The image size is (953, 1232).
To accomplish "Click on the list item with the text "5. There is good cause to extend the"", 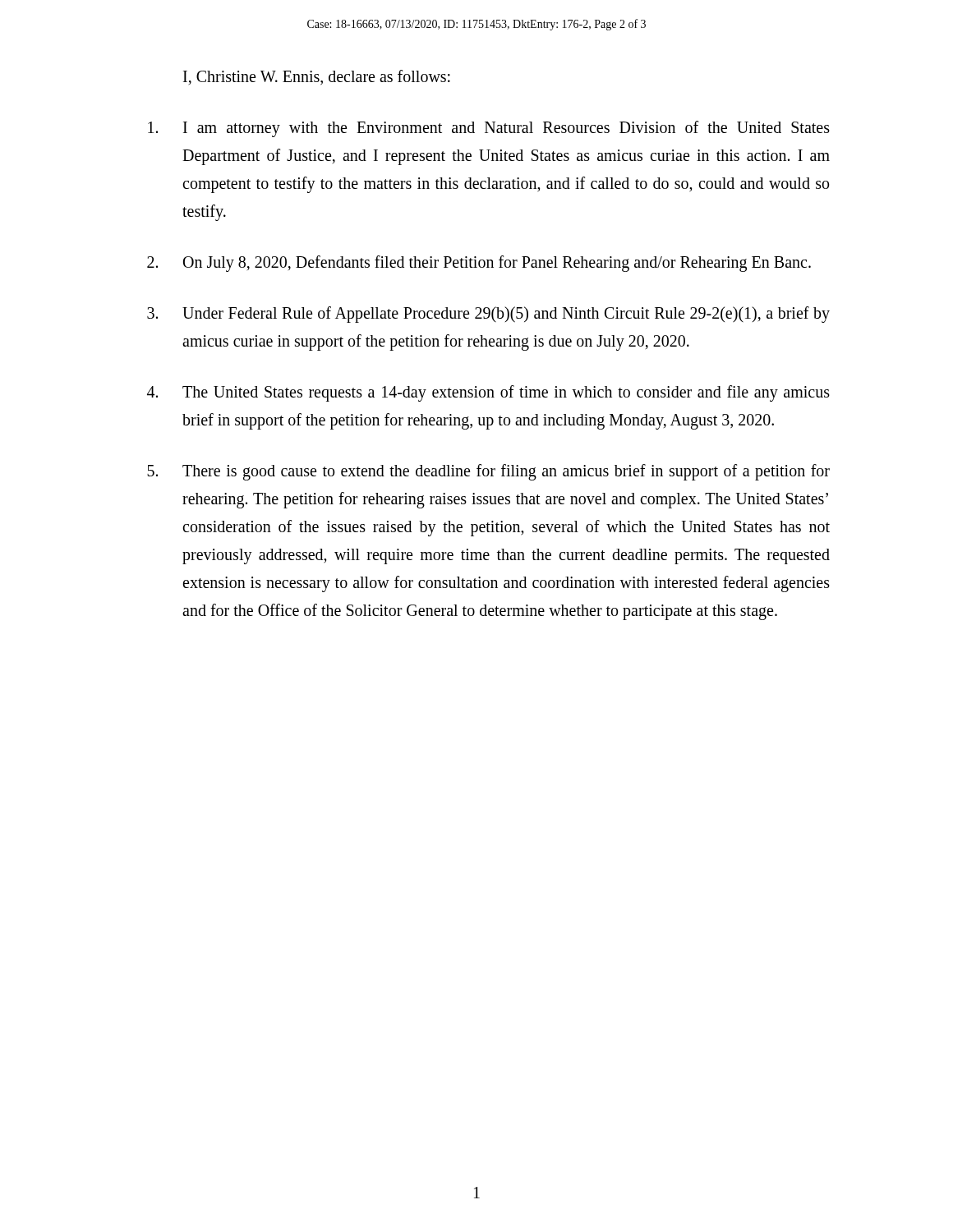I will tap(476, 540).
